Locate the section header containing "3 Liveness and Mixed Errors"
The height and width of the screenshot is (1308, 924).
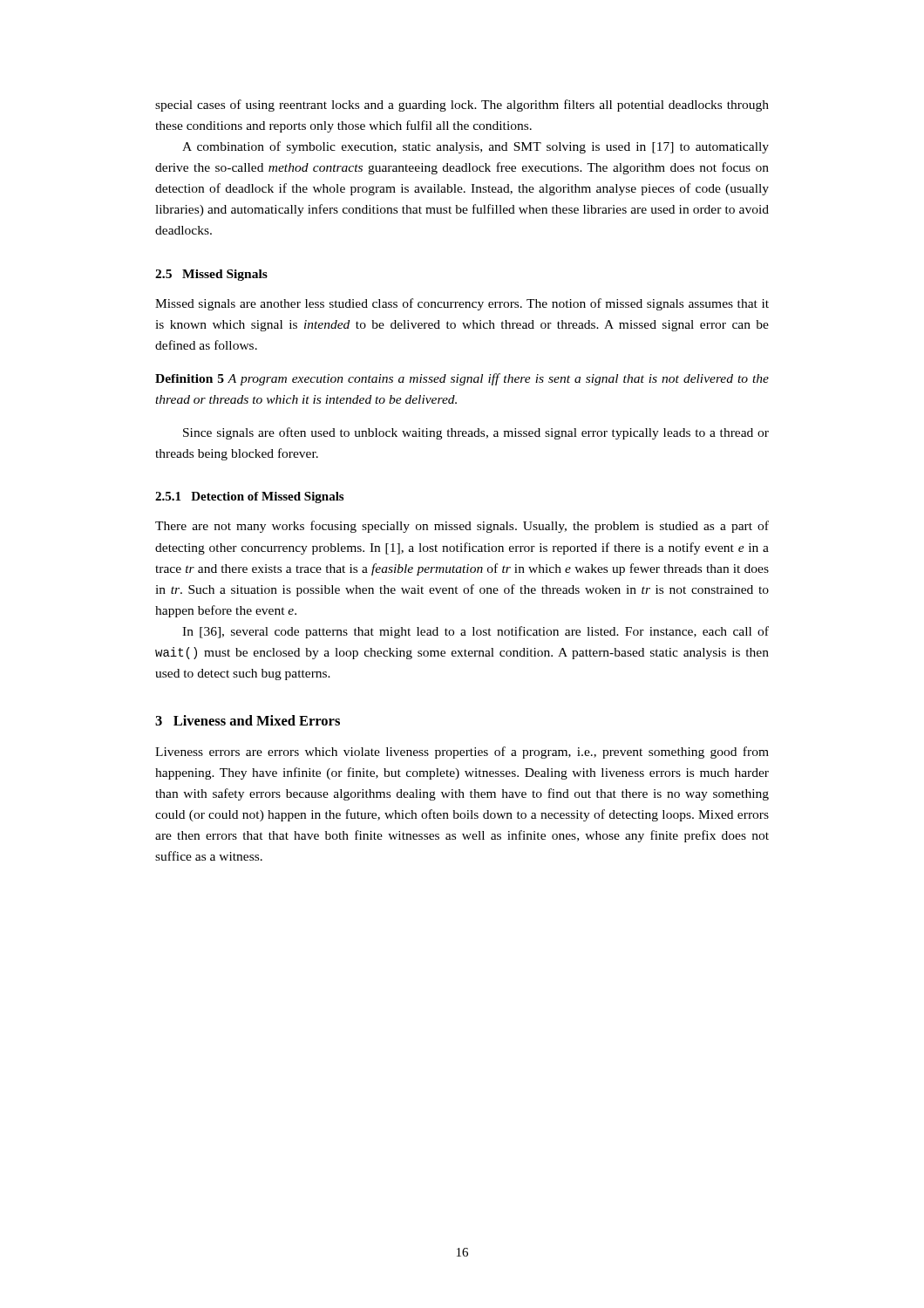[x=248, y=721]
